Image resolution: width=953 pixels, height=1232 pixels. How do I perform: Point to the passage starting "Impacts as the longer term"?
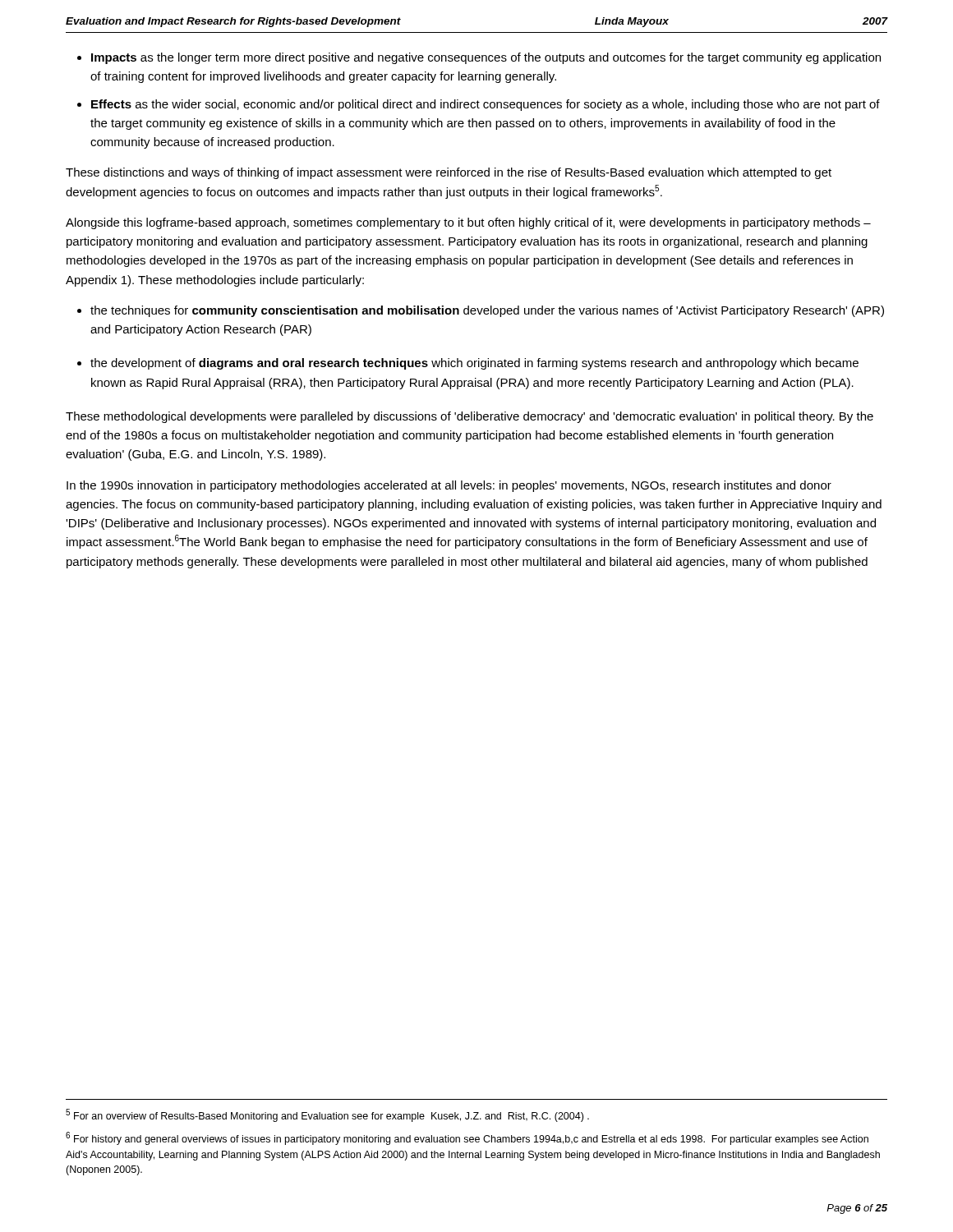tap(486, 67)
